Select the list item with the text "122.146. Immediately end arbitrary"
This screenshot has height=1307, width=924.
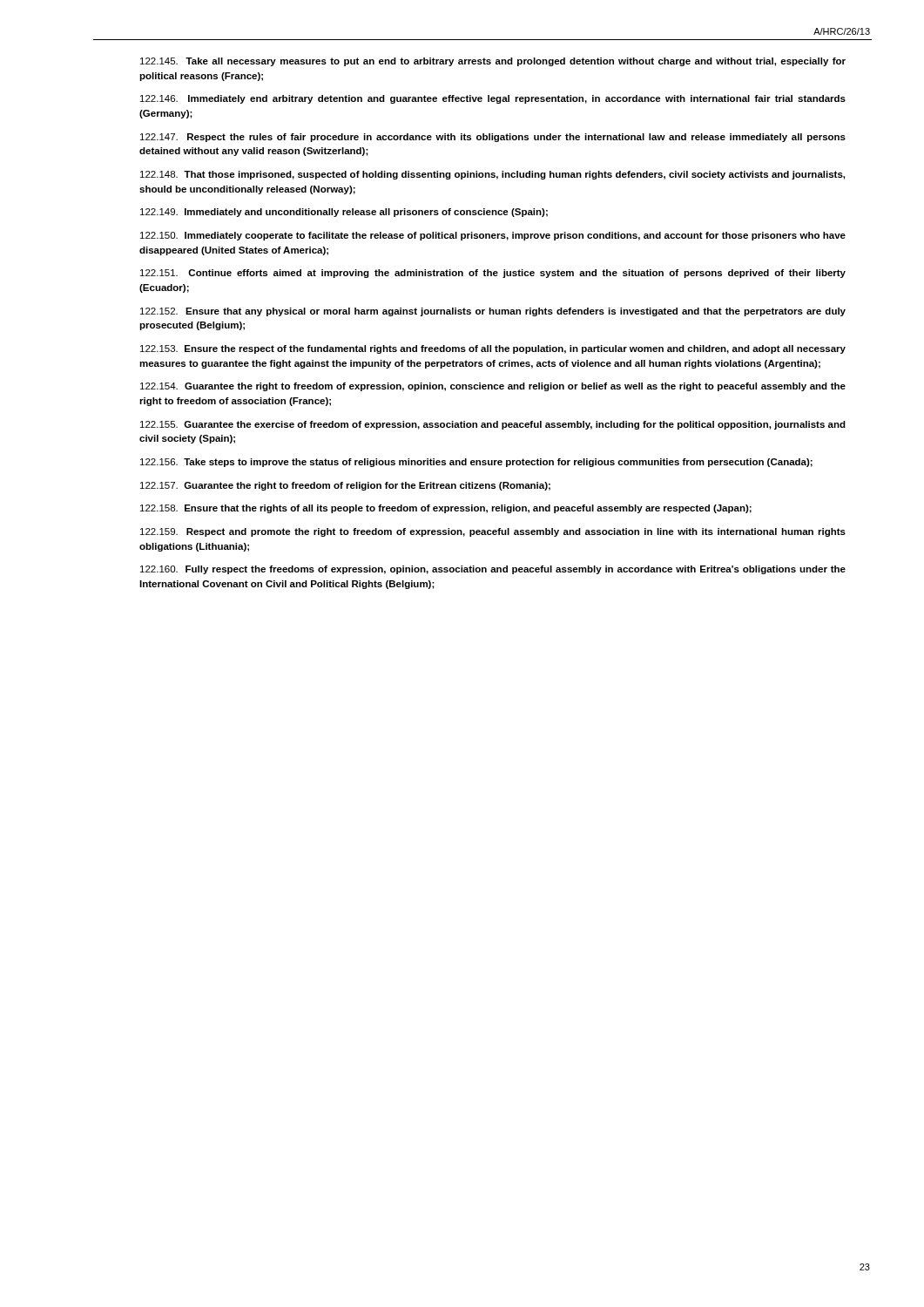tap(492, 106)
